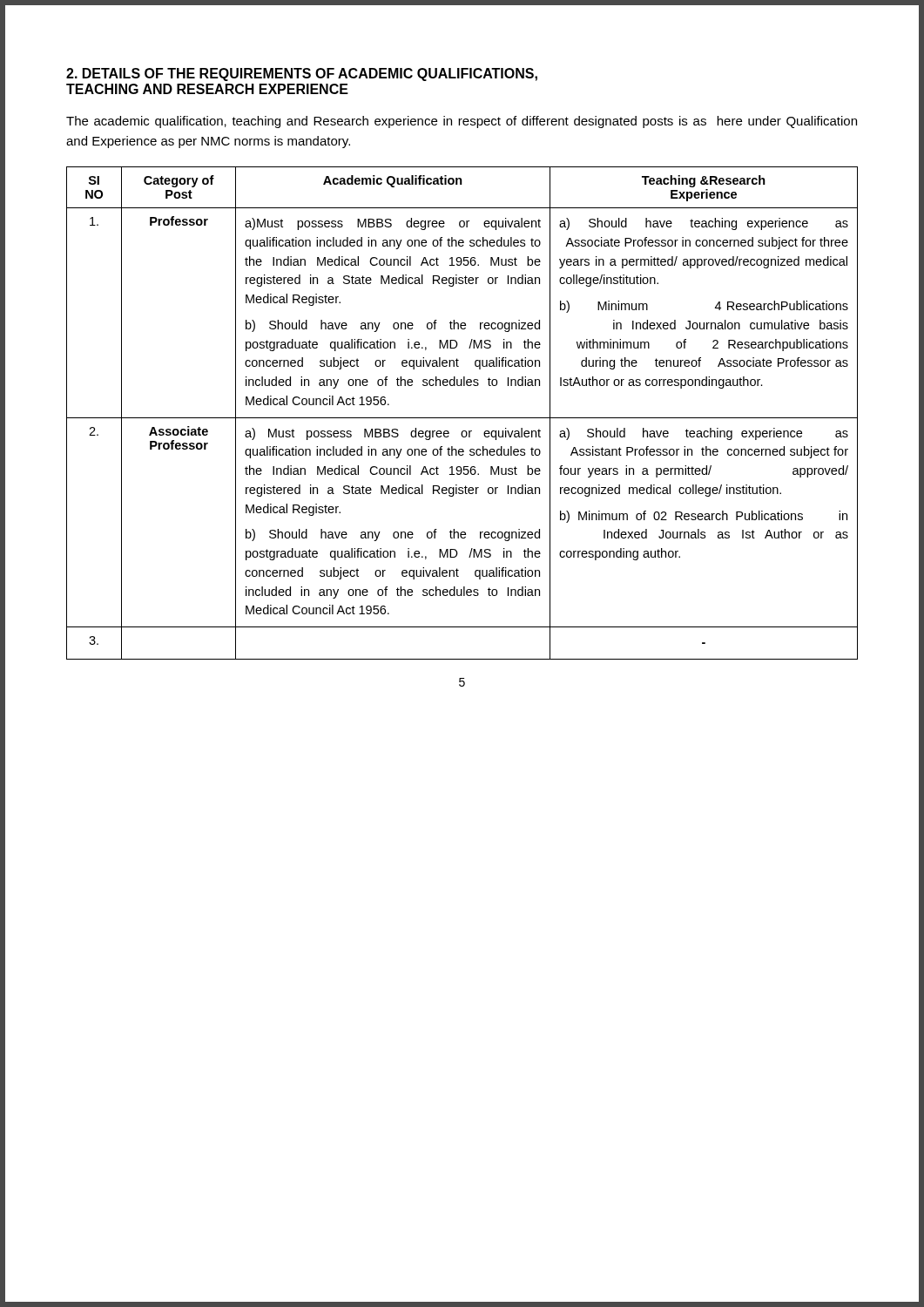Find the table that mentions "a)Must possess MBBS"
Screen dimensions: 1307x924
click(x=462, y=413)
